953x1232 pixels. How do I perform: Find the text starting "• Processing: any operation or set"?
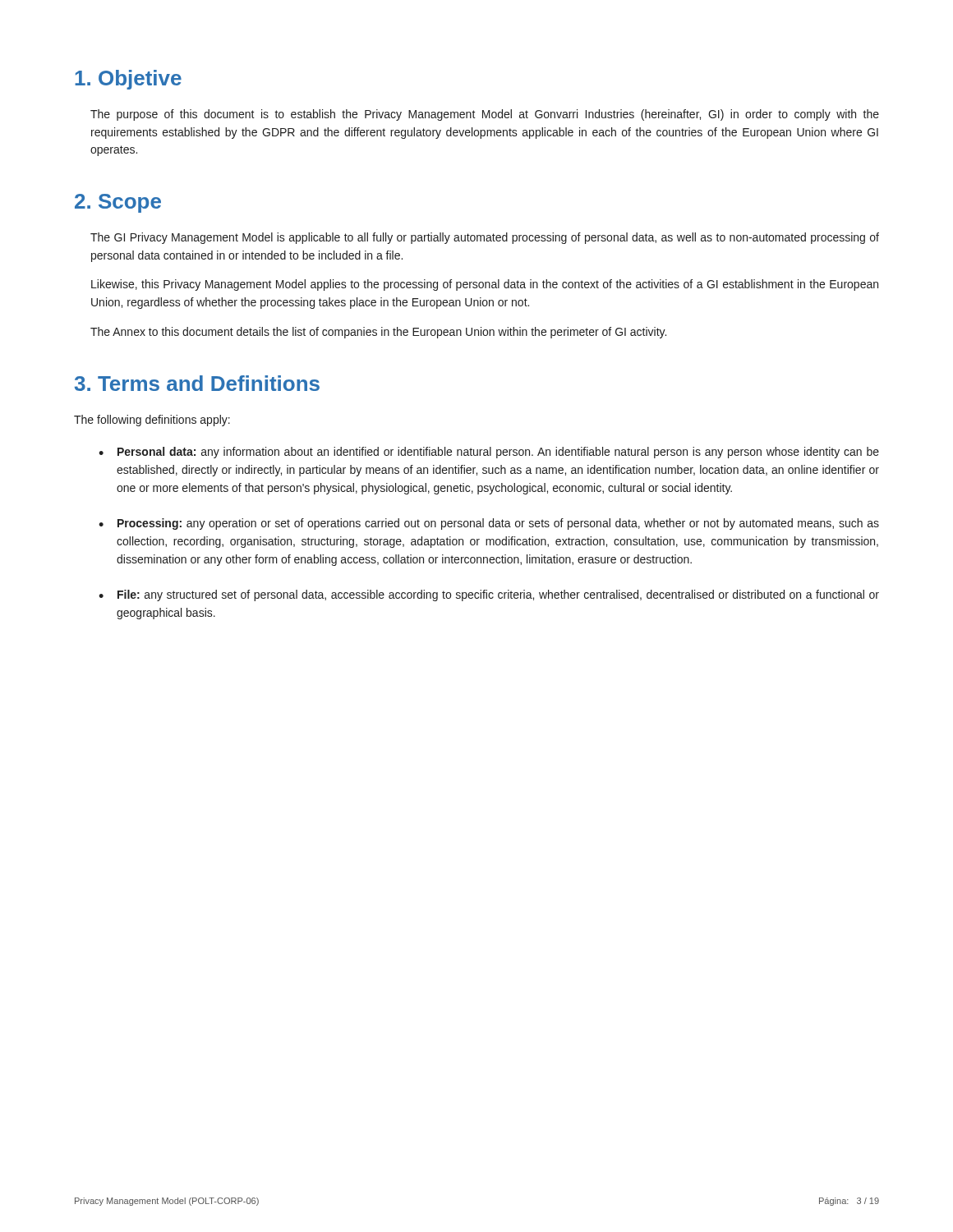(x=489, y=542)
